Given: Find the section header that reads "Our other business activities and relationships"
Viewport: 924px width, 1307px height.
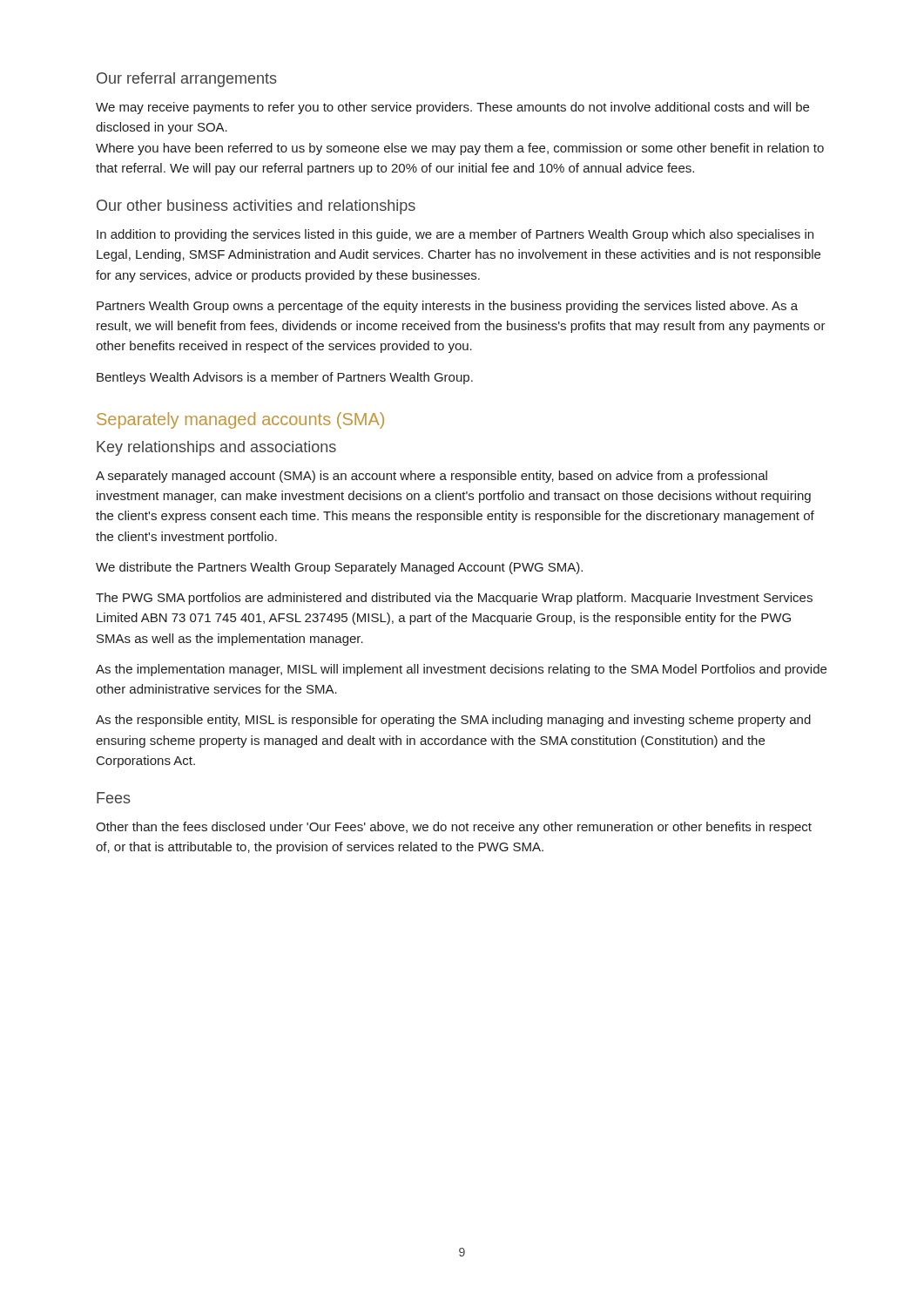Looking at the screenshot, I should (x=256, y=206).
